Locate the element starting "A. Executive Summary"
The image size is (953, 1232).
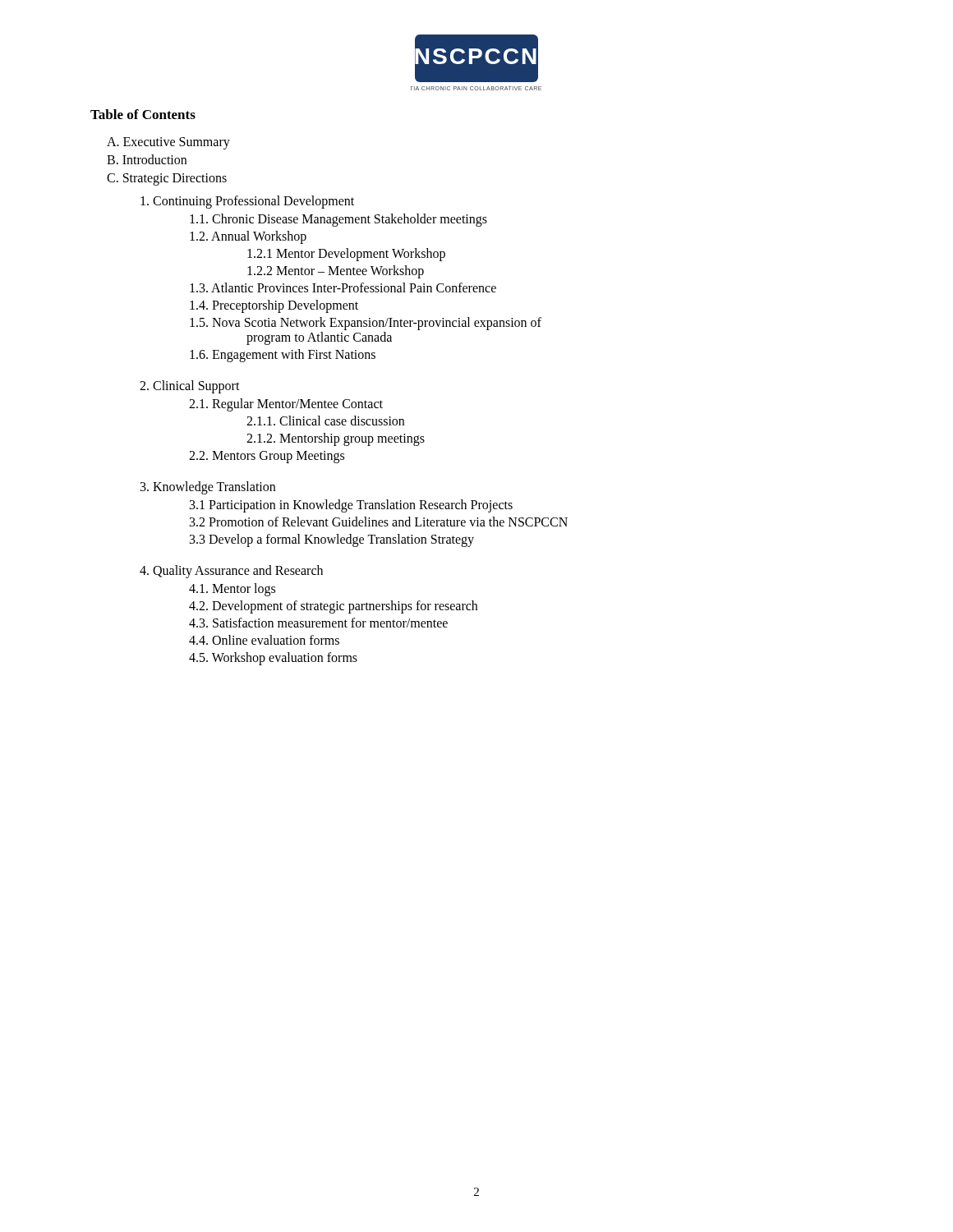[x=168, y=142]
